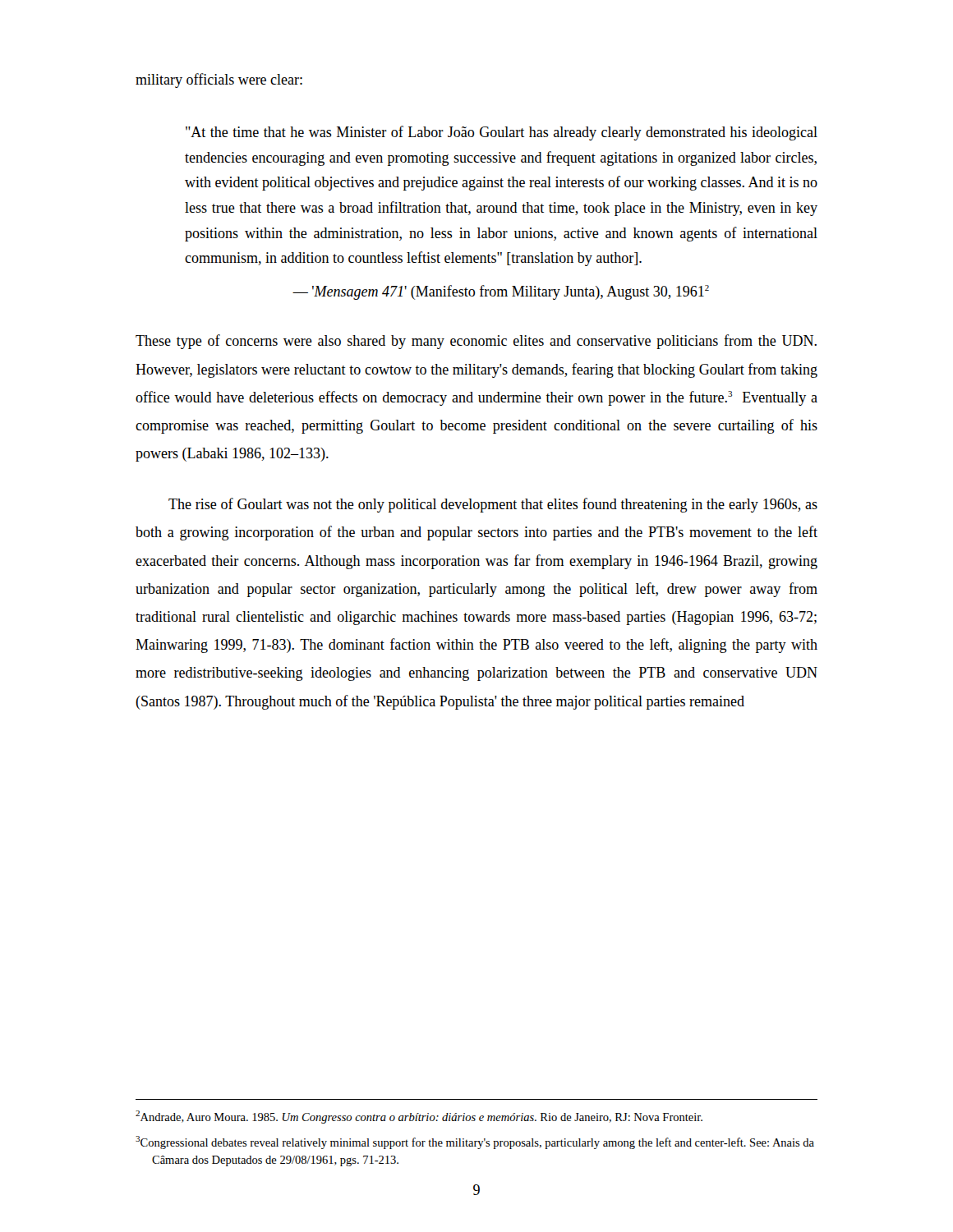Locate the block of text that opens with "The rise of Goulart was not"

tap(476, 603)
